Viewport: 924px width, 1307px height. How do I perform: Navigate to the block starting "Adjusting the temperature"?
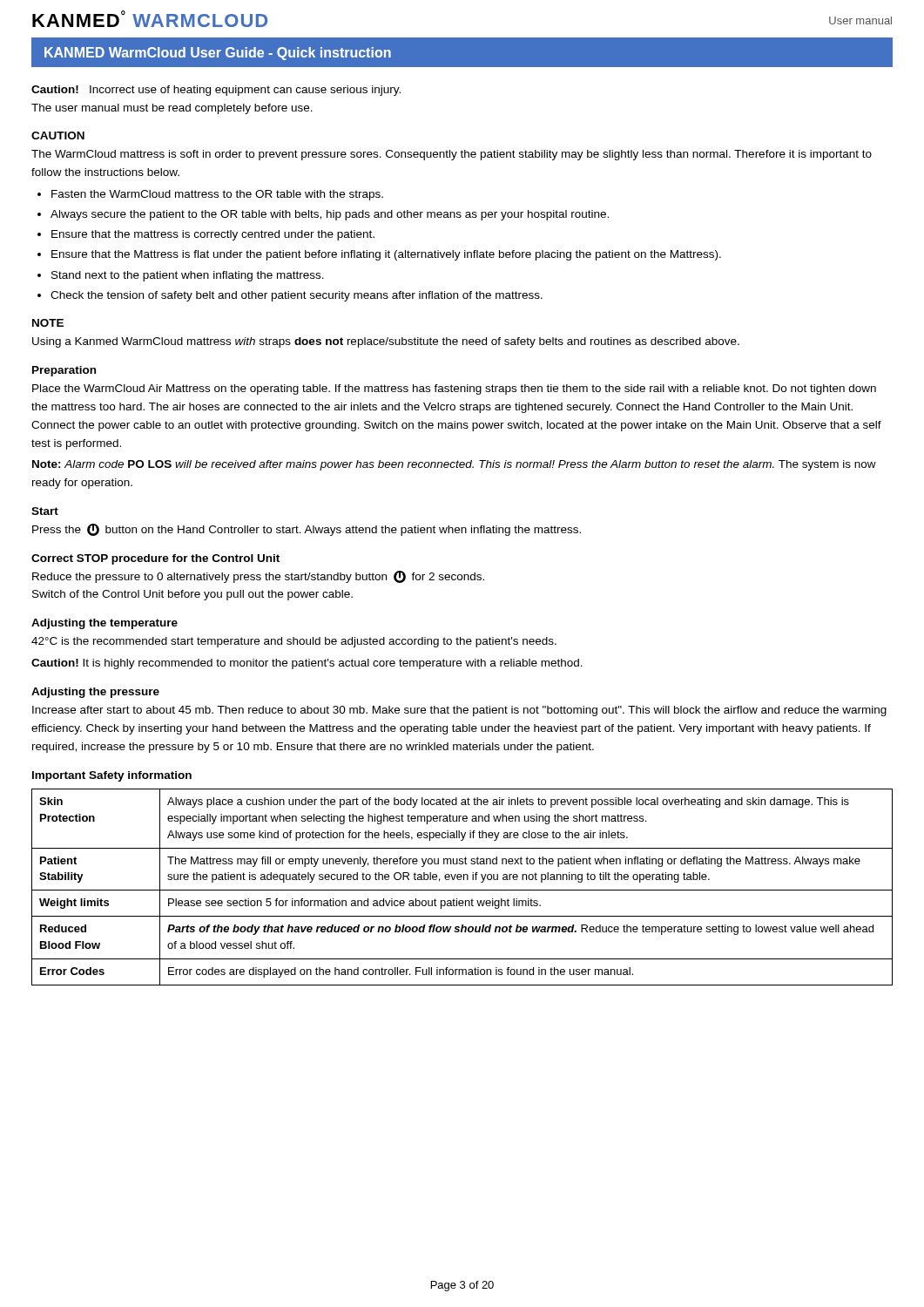point(105,623)
